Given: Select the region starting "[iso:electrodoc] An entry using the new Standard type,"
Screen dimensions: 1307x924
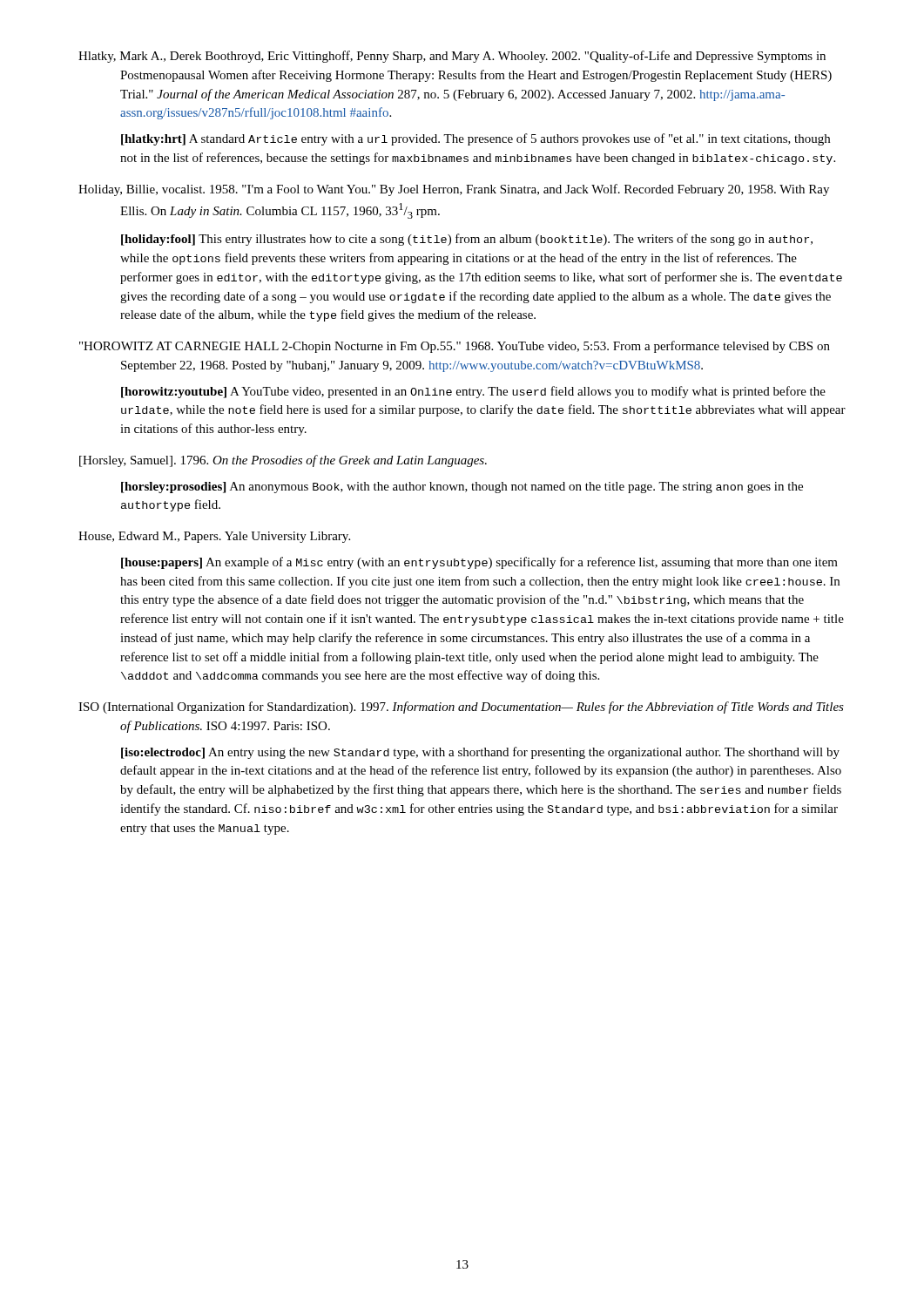Looking at the screenshot, I should pos(481,790).
